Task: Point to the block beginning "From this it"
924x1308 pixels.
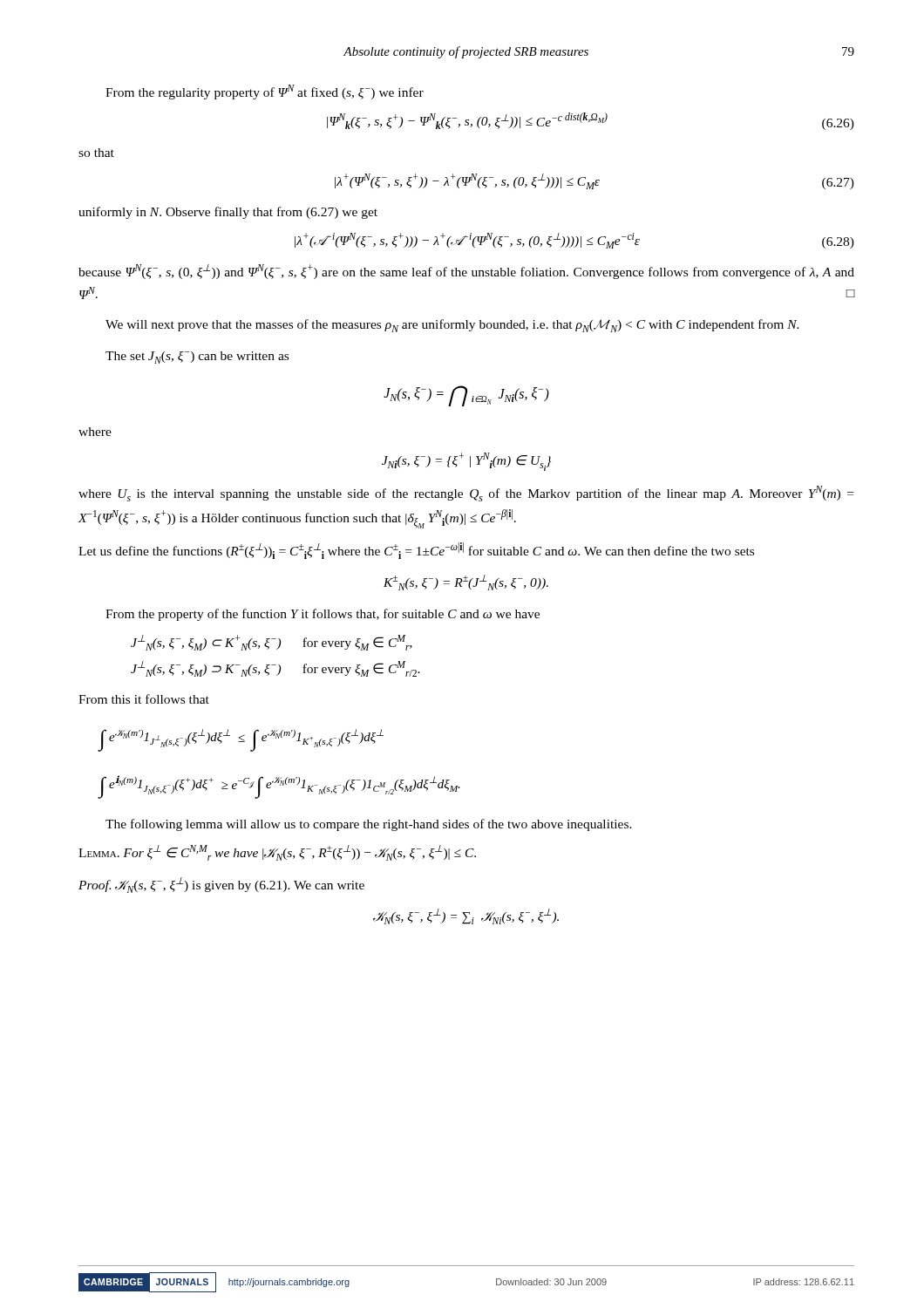Action: pyautogui.click(x=144, y=699)
